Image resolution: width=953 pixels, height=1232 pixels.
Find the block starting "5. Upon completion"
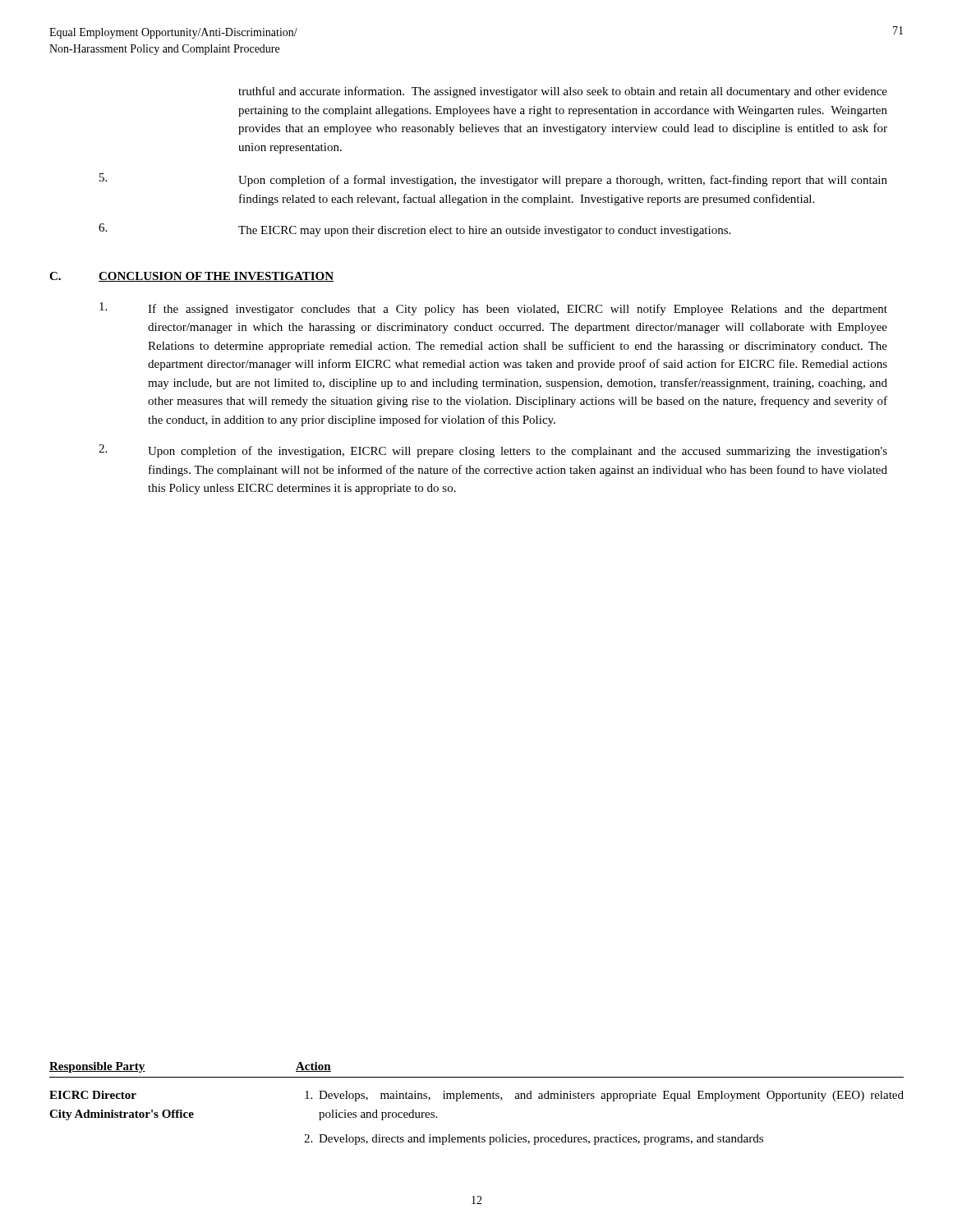coord(468,189)
